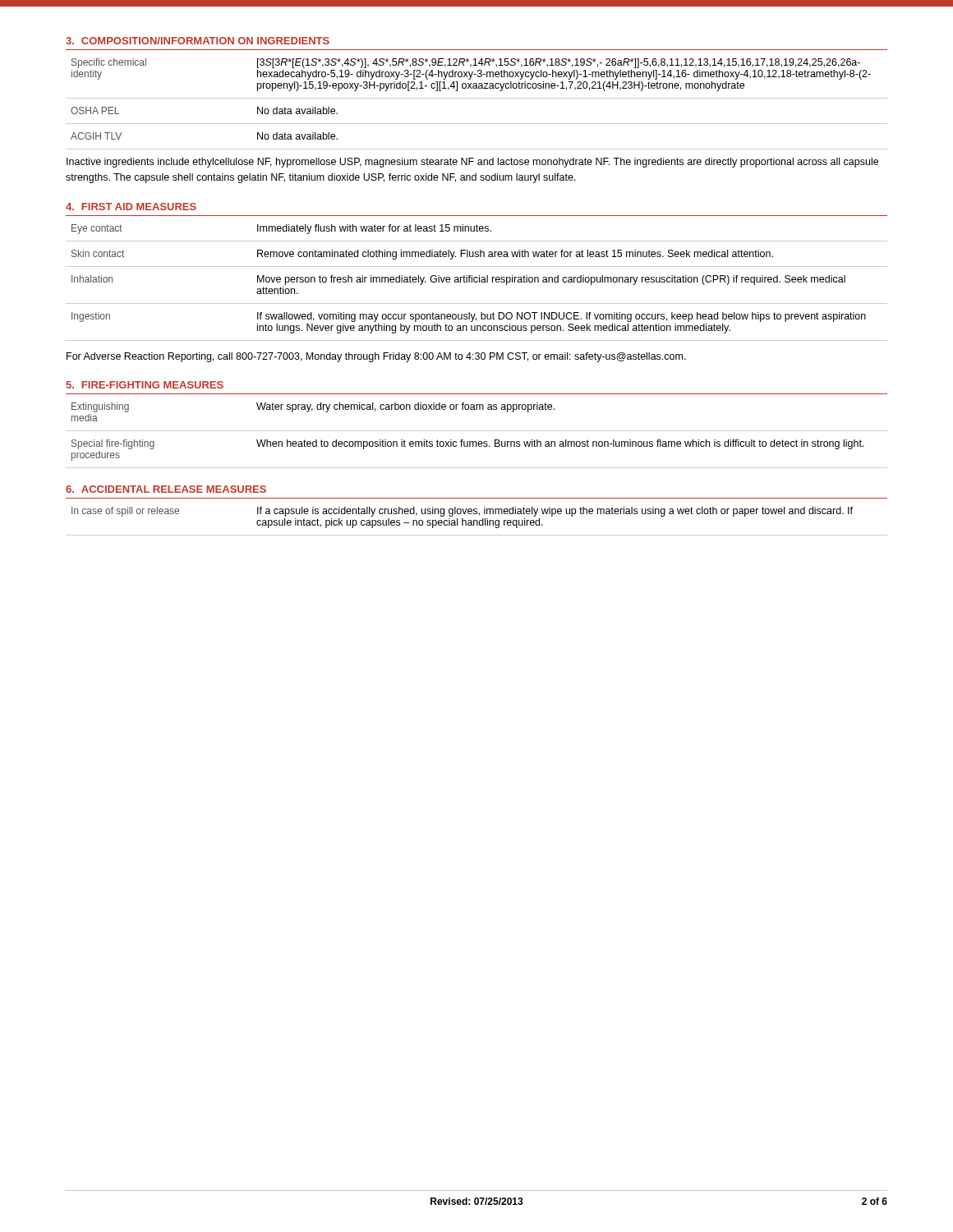Select the section header with the text "6.ACCIDENTAL RELEASE MEASURES"
This screenshot has height=1232, width=953.
pos(166,489)
